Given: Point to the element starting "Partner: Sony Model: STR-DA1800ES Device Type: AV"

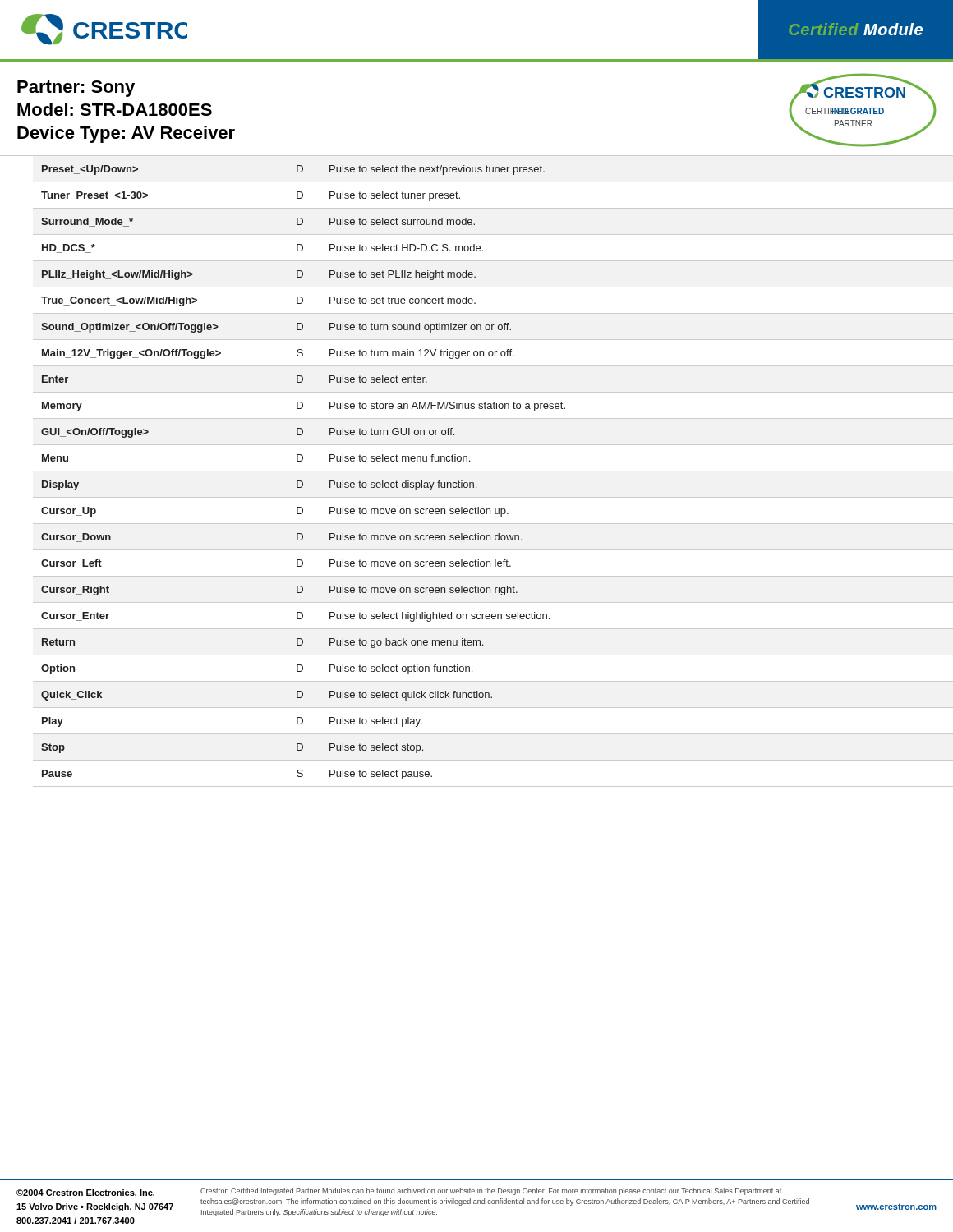Looking at the screenshot, I should pyautogui.click(x=87, y=110).
